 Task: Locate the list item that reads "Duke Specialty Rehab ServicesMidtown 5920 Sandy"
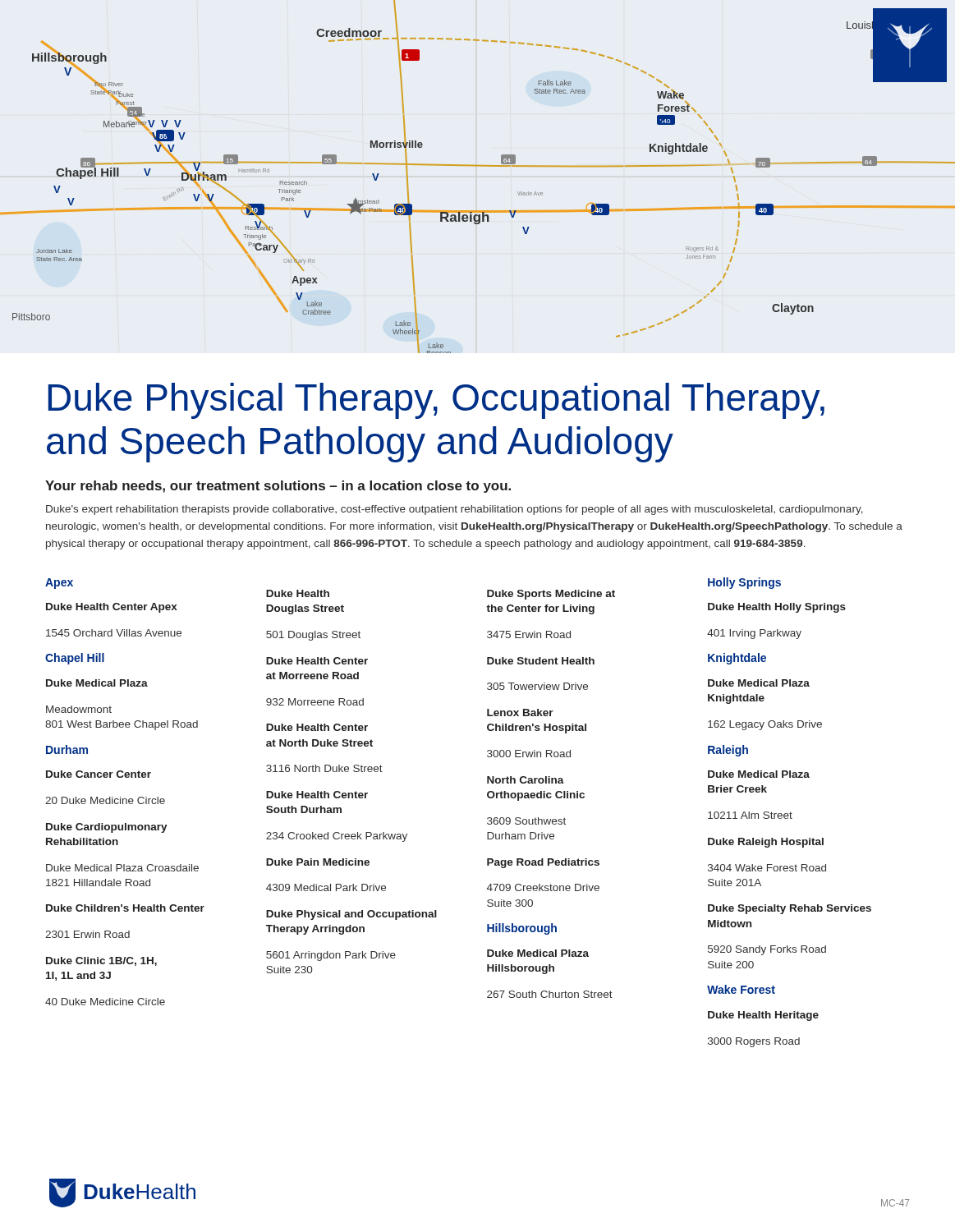(x=809, y=937)
